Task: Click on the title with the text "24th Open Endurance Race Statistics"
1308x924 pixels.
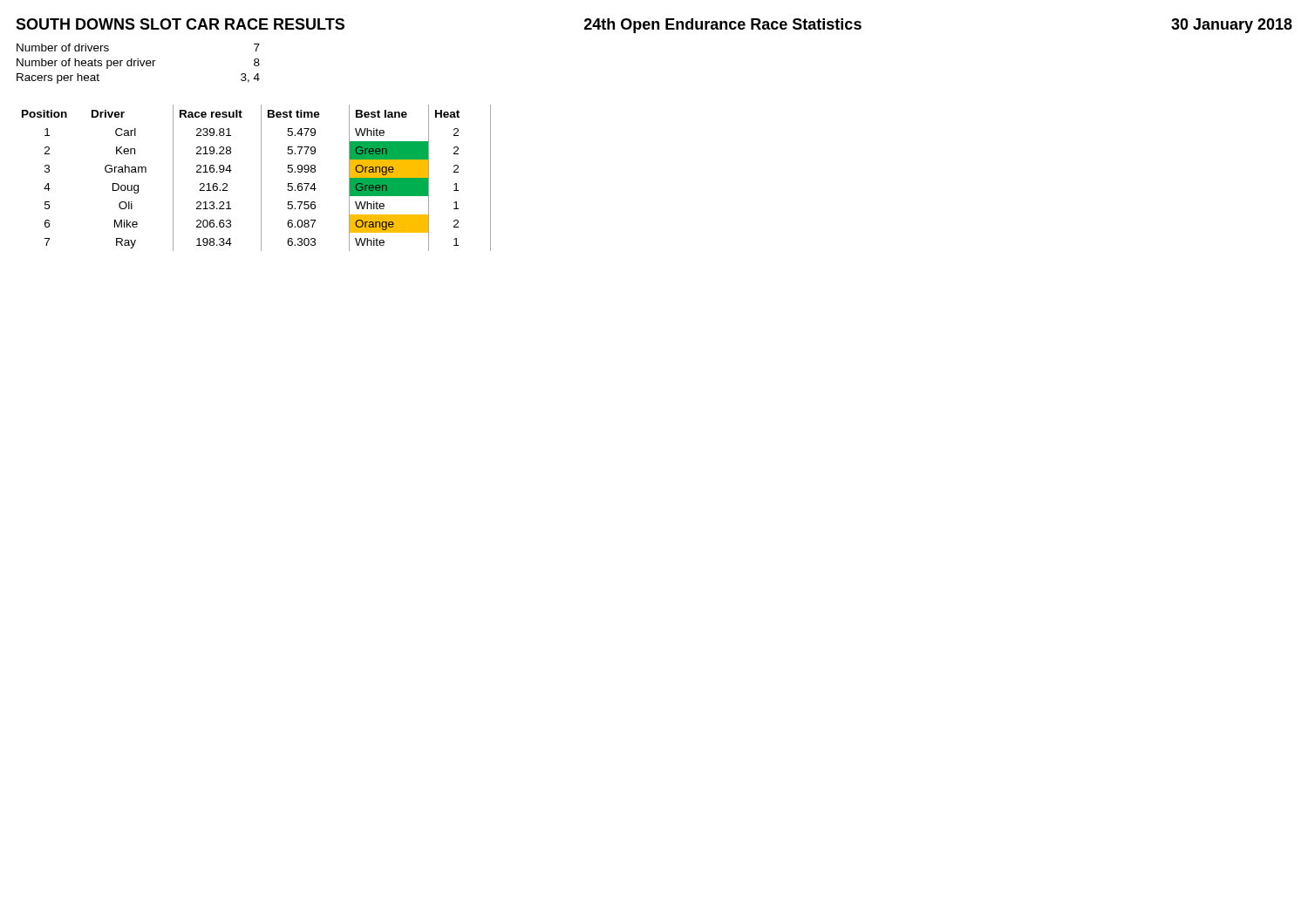Action: pos(723,24)
